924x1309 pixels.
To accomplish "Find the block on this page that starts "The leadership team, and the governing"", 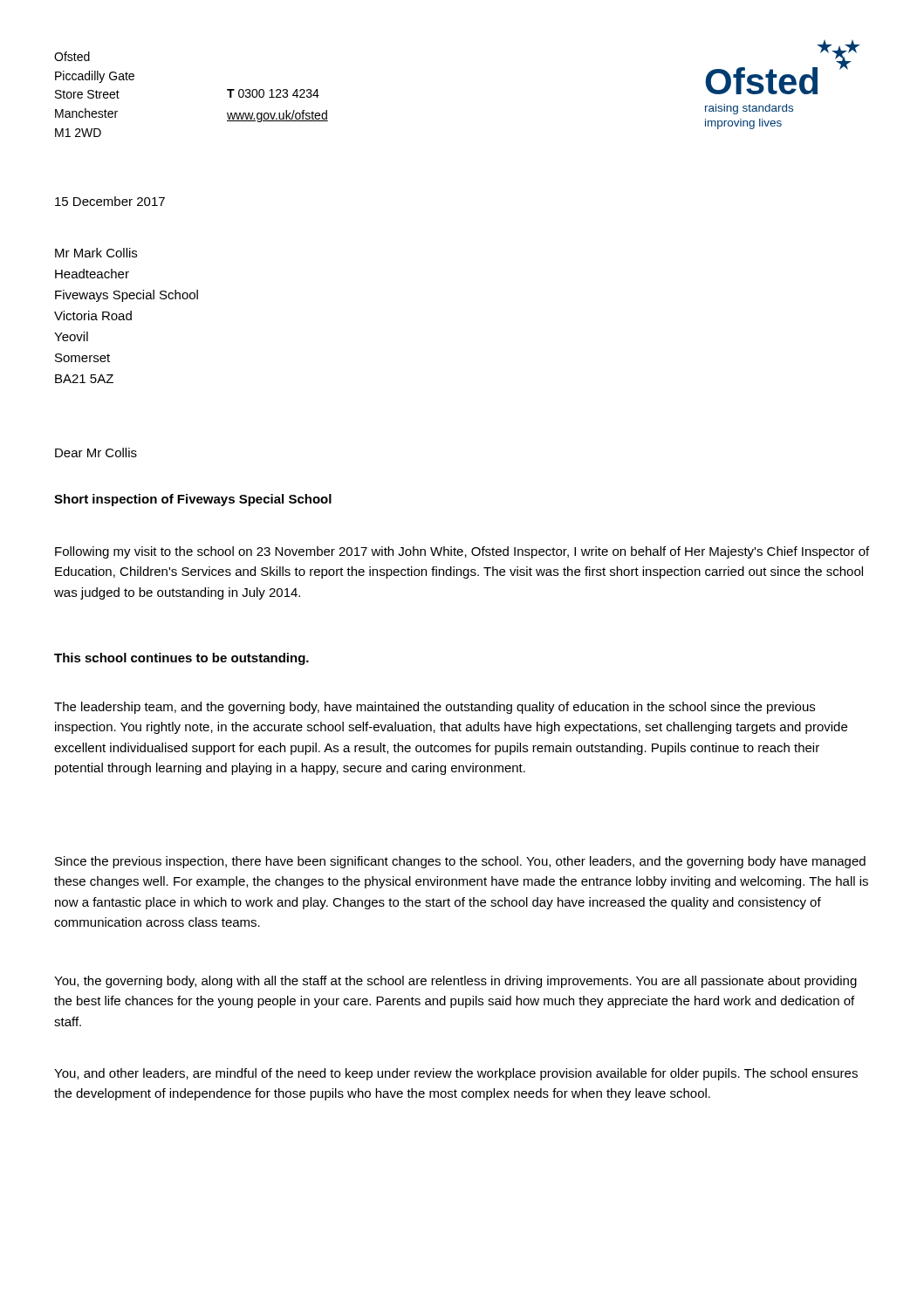I will tap(451, 737).
